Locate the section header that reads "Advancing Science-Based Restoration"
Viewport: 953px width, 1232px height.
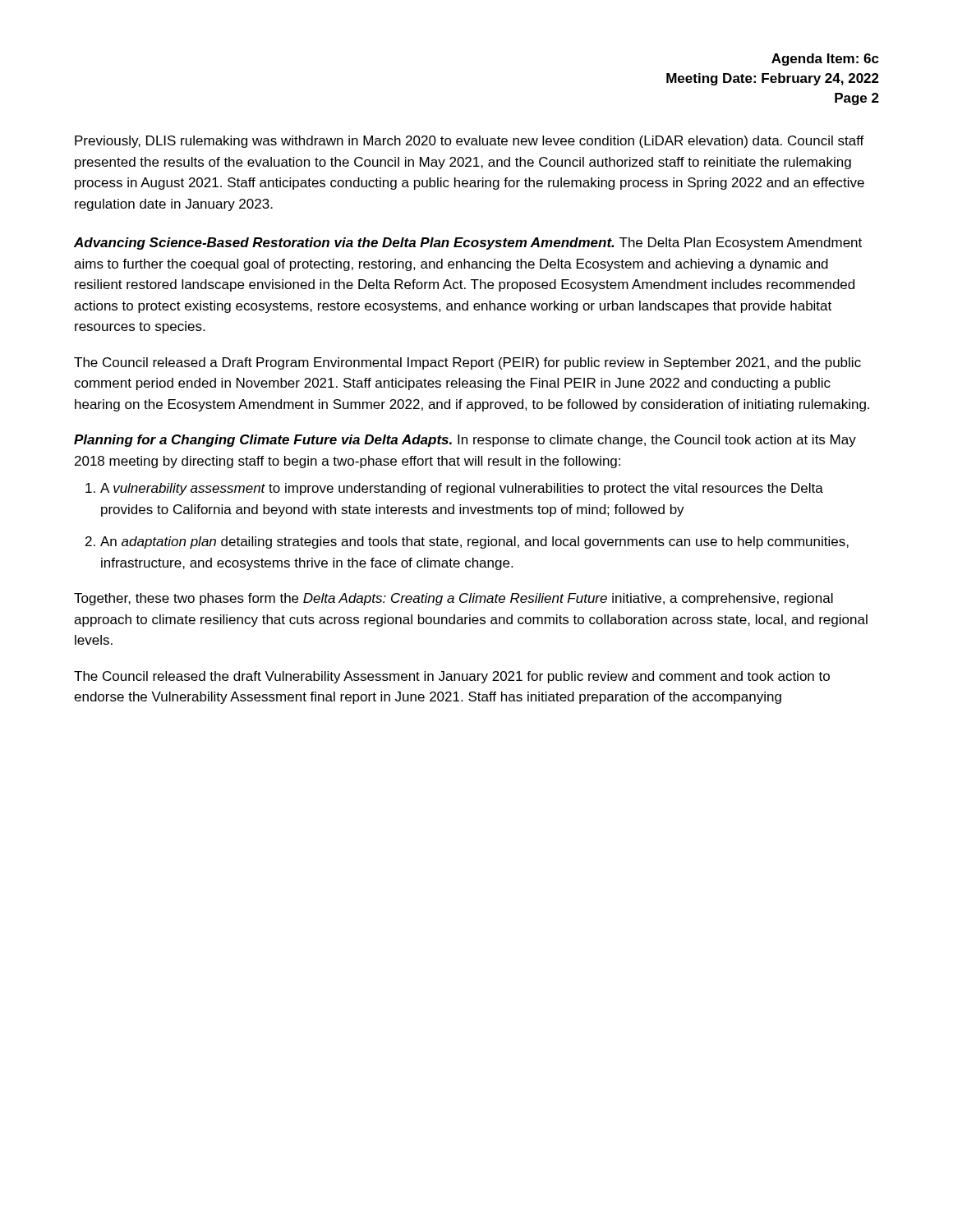point(468,285)
